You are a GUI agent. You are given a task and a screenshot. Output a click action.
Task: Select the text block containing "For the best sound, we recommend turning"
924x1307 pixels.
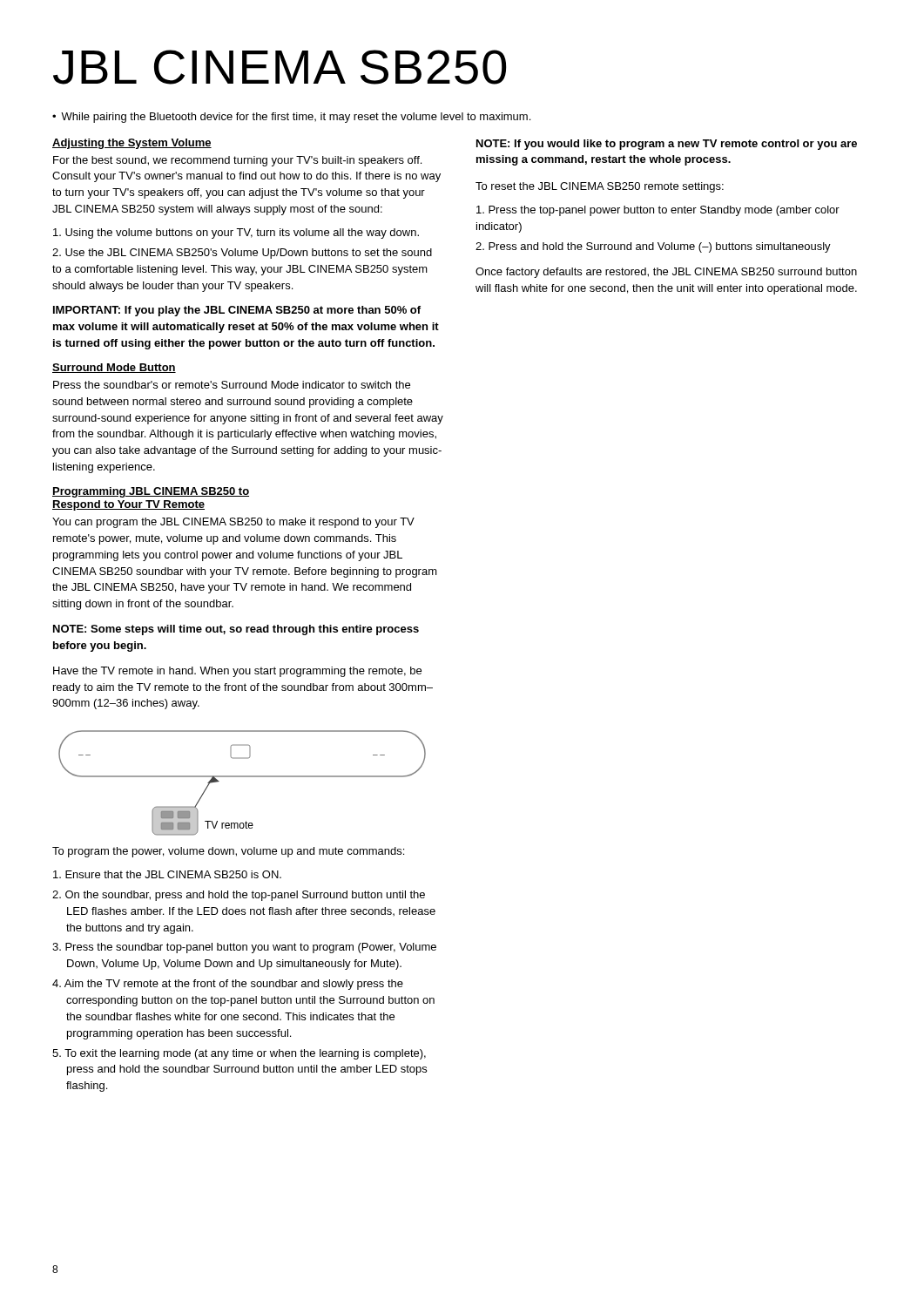[x=248, y=185]
